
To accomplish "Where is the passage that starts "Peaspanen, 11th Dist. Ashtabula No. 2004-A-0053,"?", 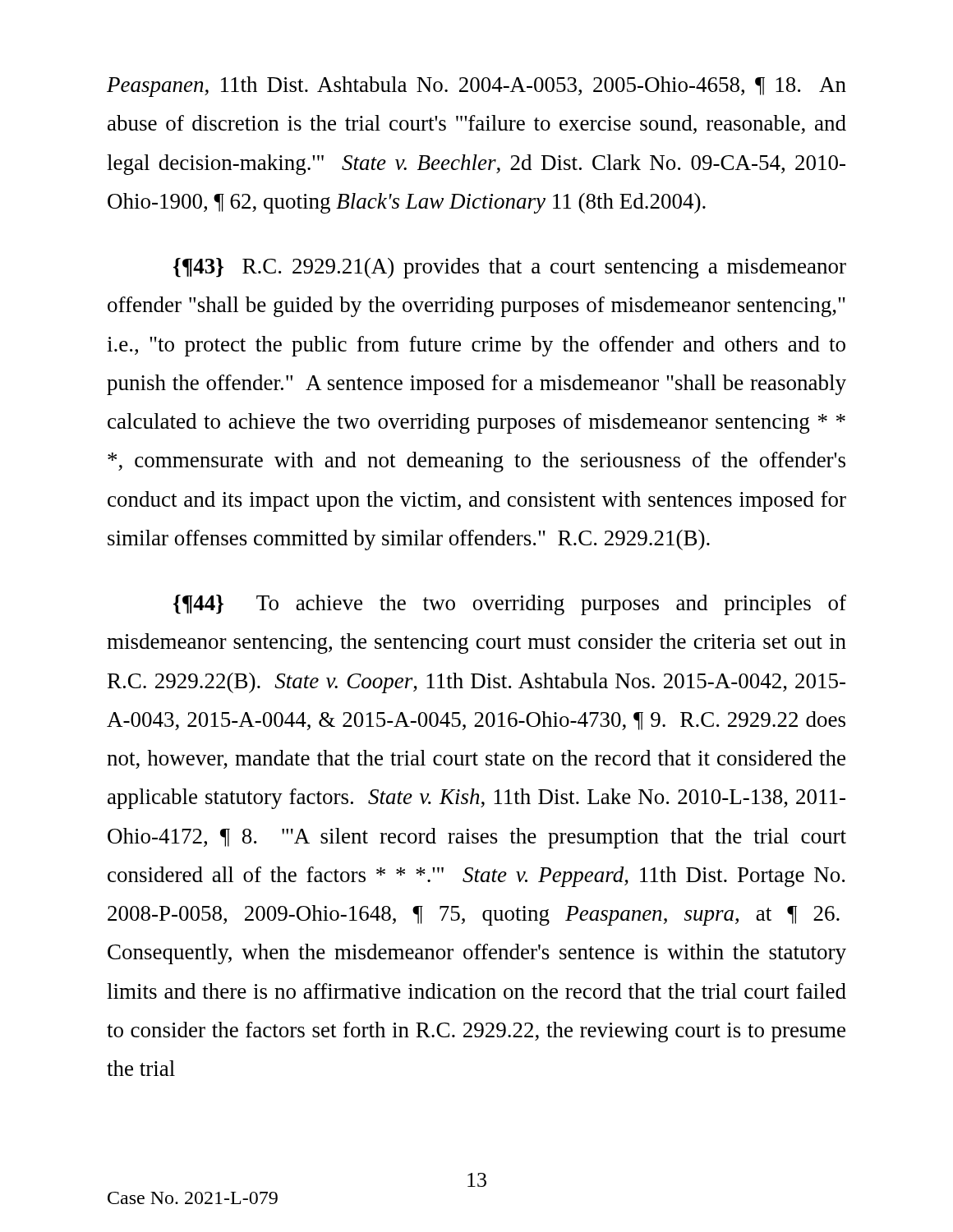I will (x=476, y=143).
